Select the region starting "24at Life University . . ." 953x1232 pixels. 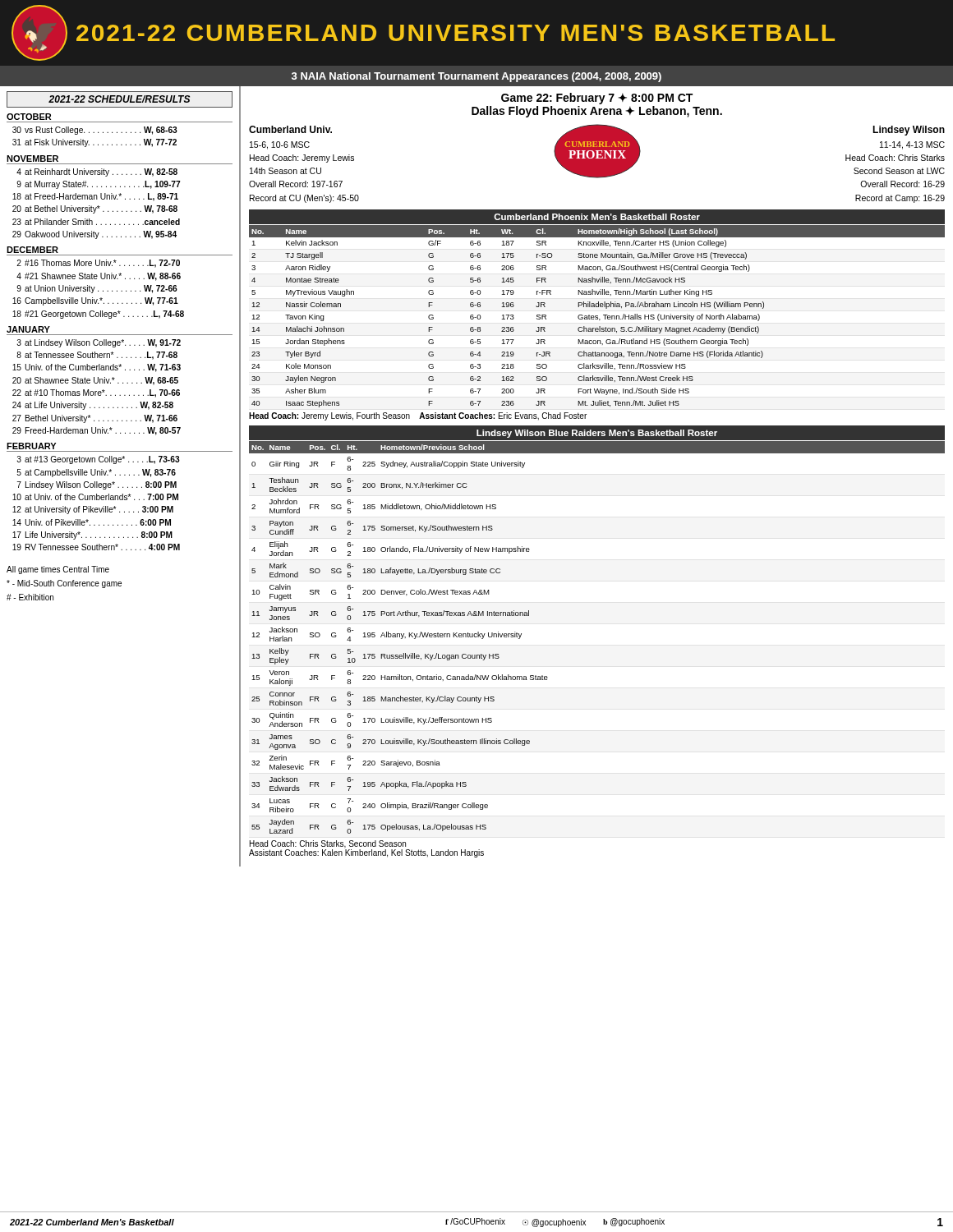[x=90, y=406]
